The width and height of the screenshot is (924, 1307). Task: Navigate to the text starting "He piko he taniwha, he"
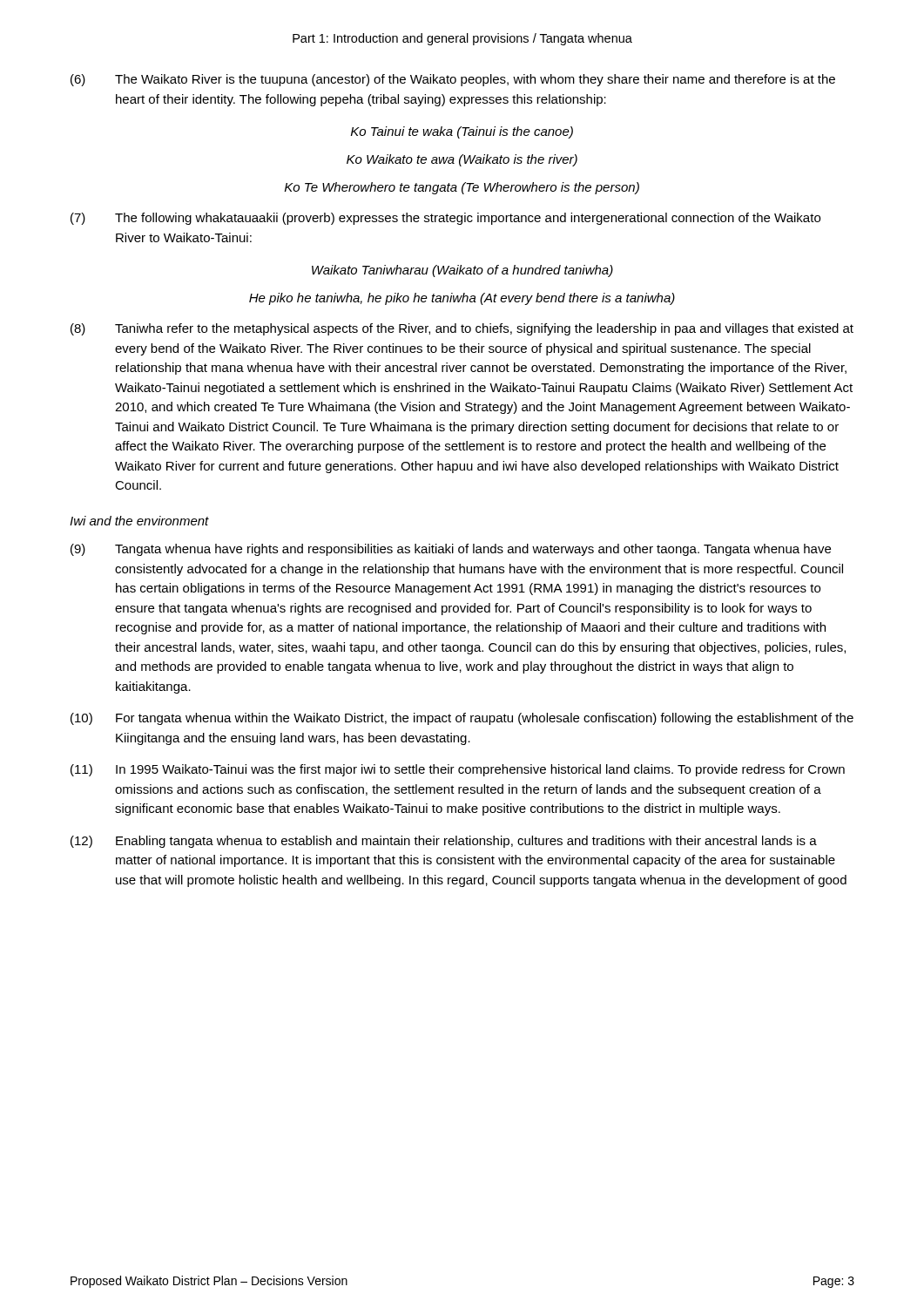click(462, 298)
